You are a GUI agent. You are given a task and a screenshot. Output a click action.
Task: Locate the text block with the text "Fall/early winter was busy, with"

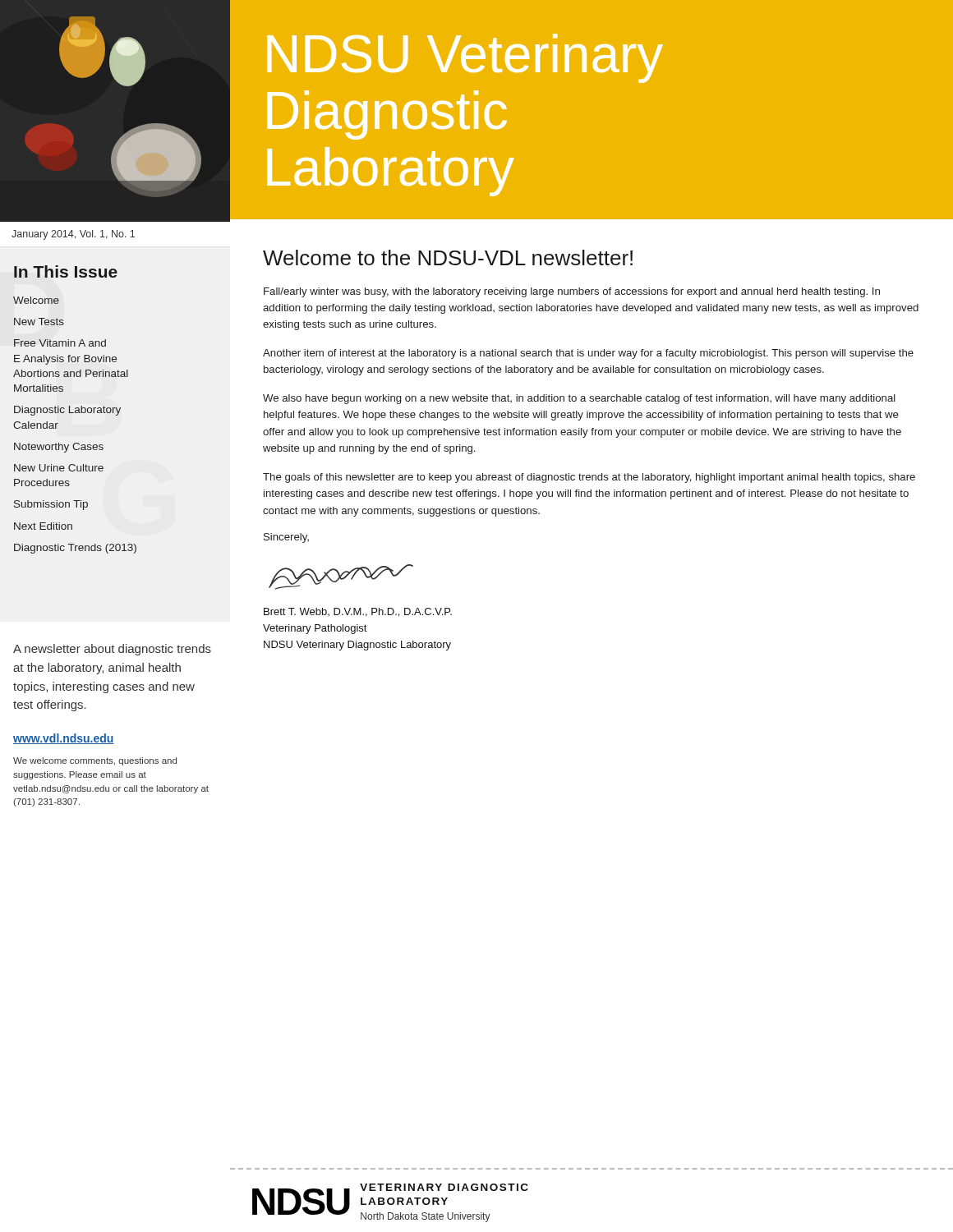tap(591, 308)
